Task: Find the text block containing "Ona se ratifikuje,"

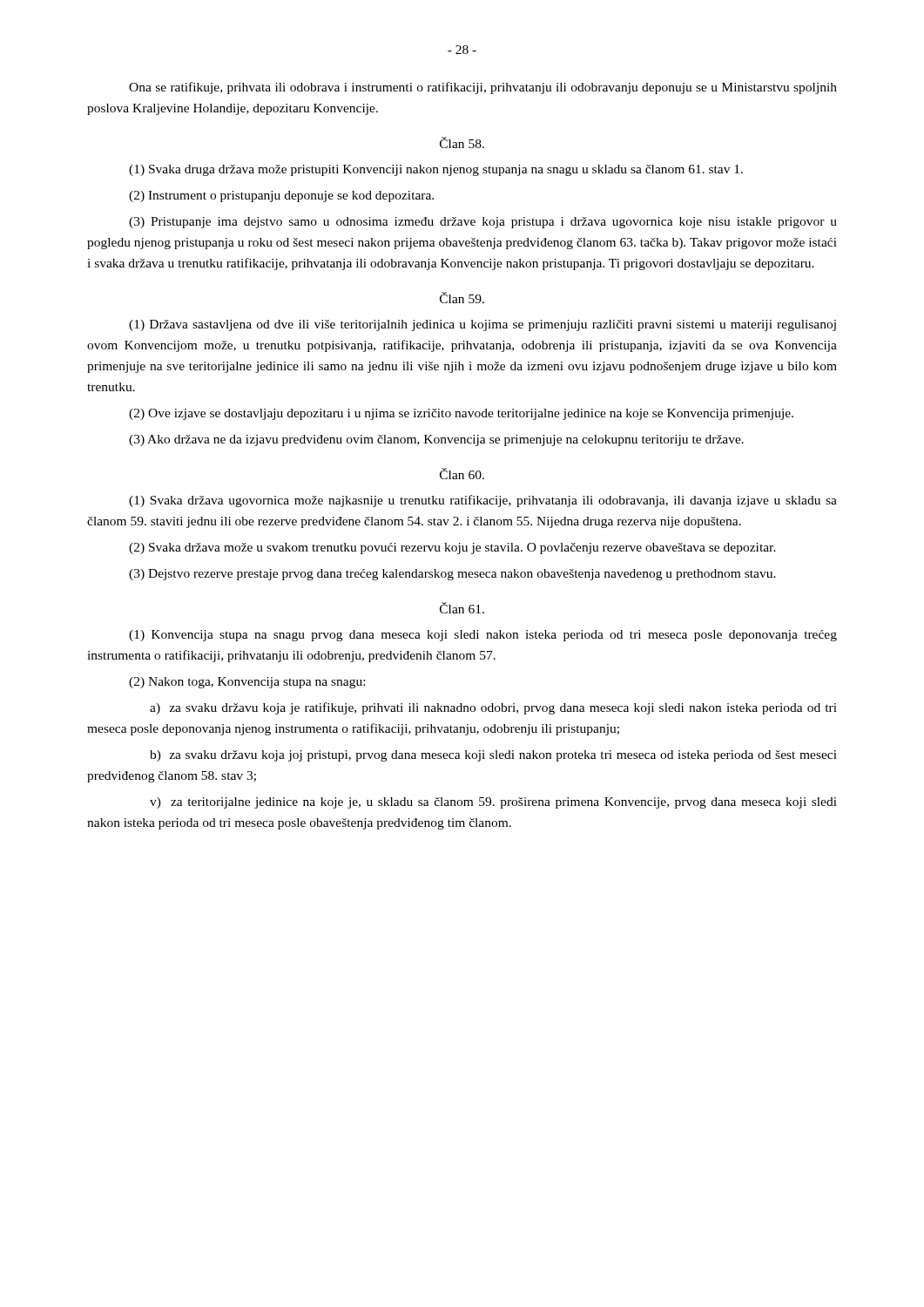Action: pos(462,97)
